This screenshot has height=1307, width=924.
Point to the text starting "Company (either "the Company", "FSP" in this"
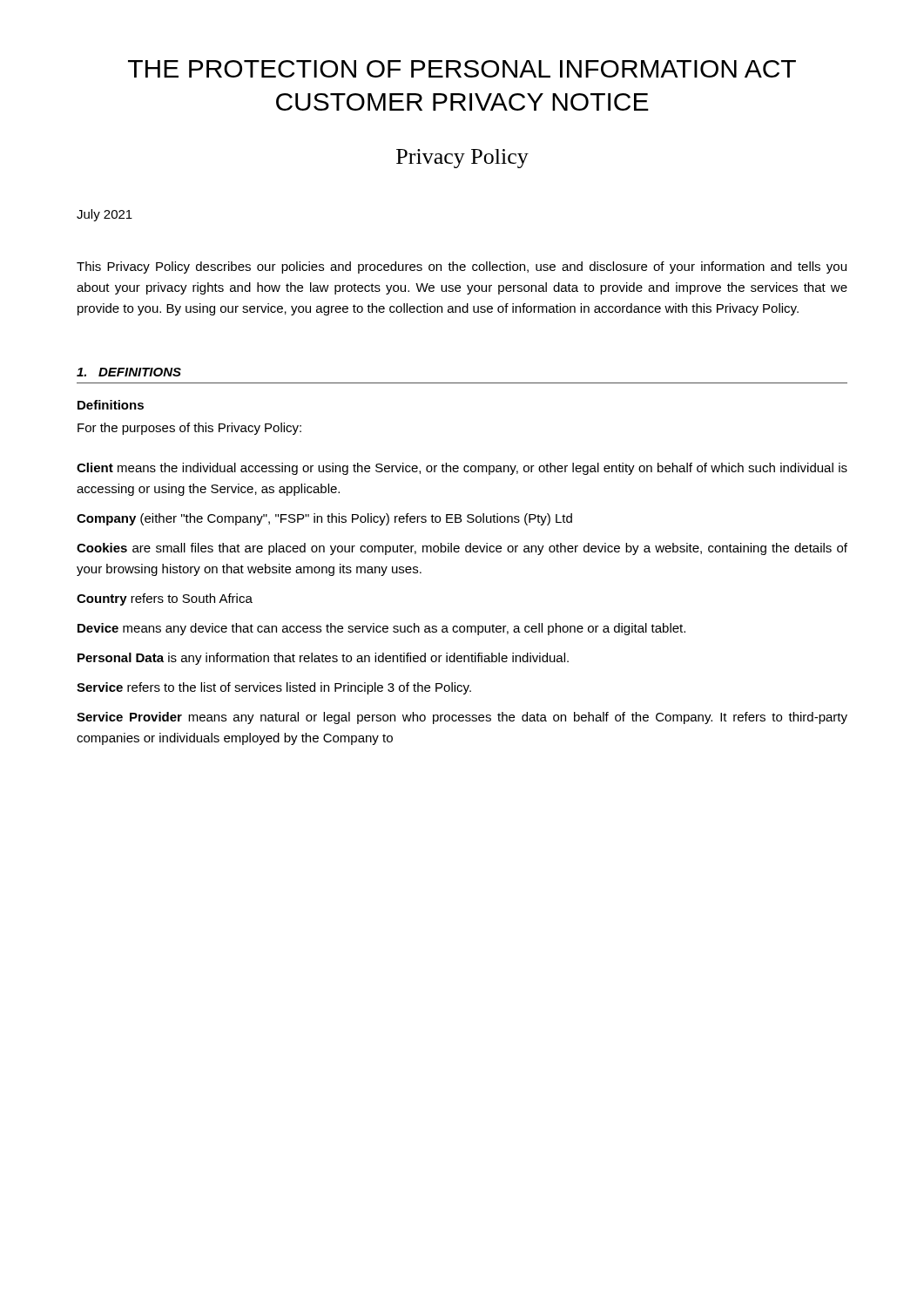tap(325, 518)
